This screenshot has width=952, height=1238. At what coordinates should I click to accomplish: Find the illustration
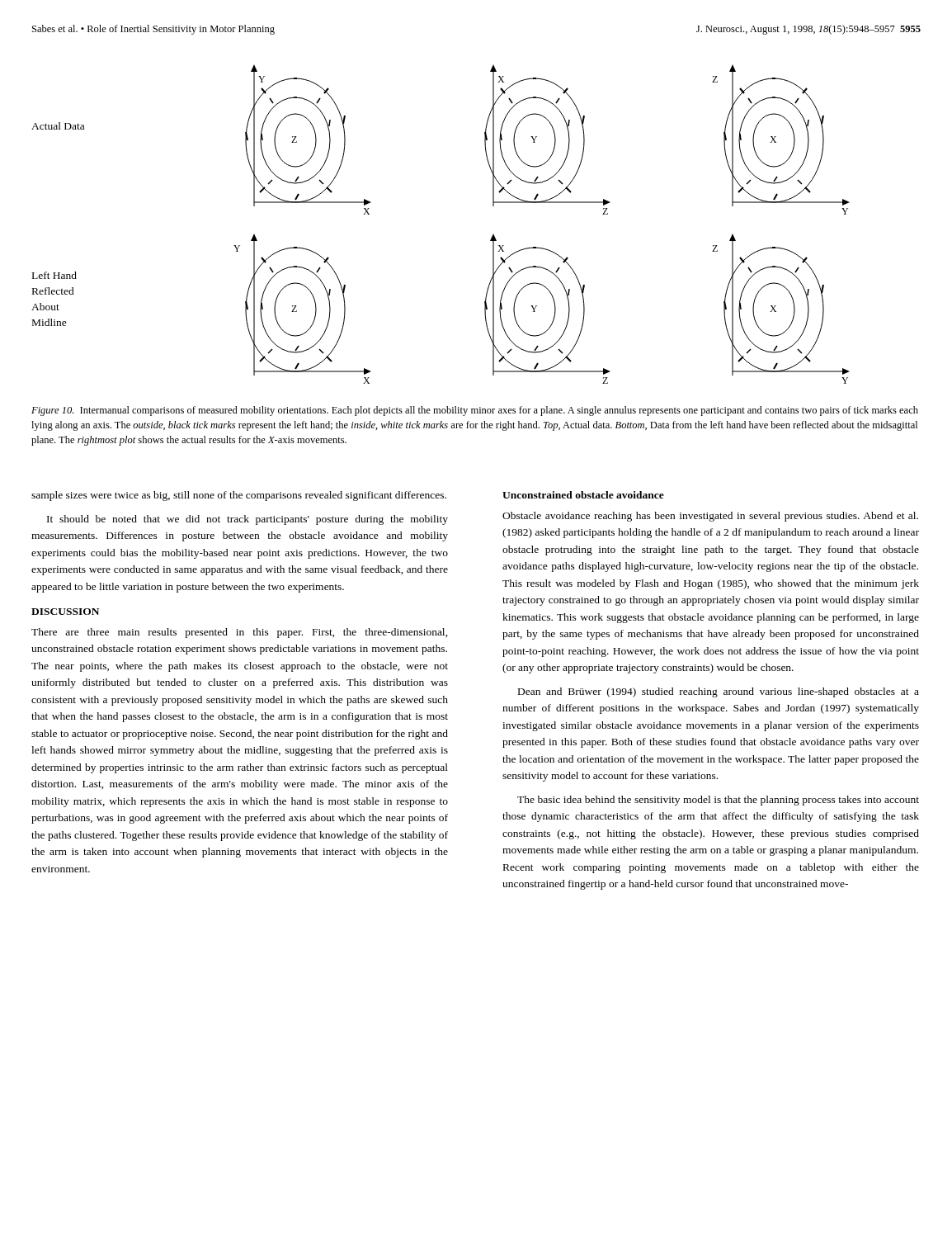(x=476, y=219)
